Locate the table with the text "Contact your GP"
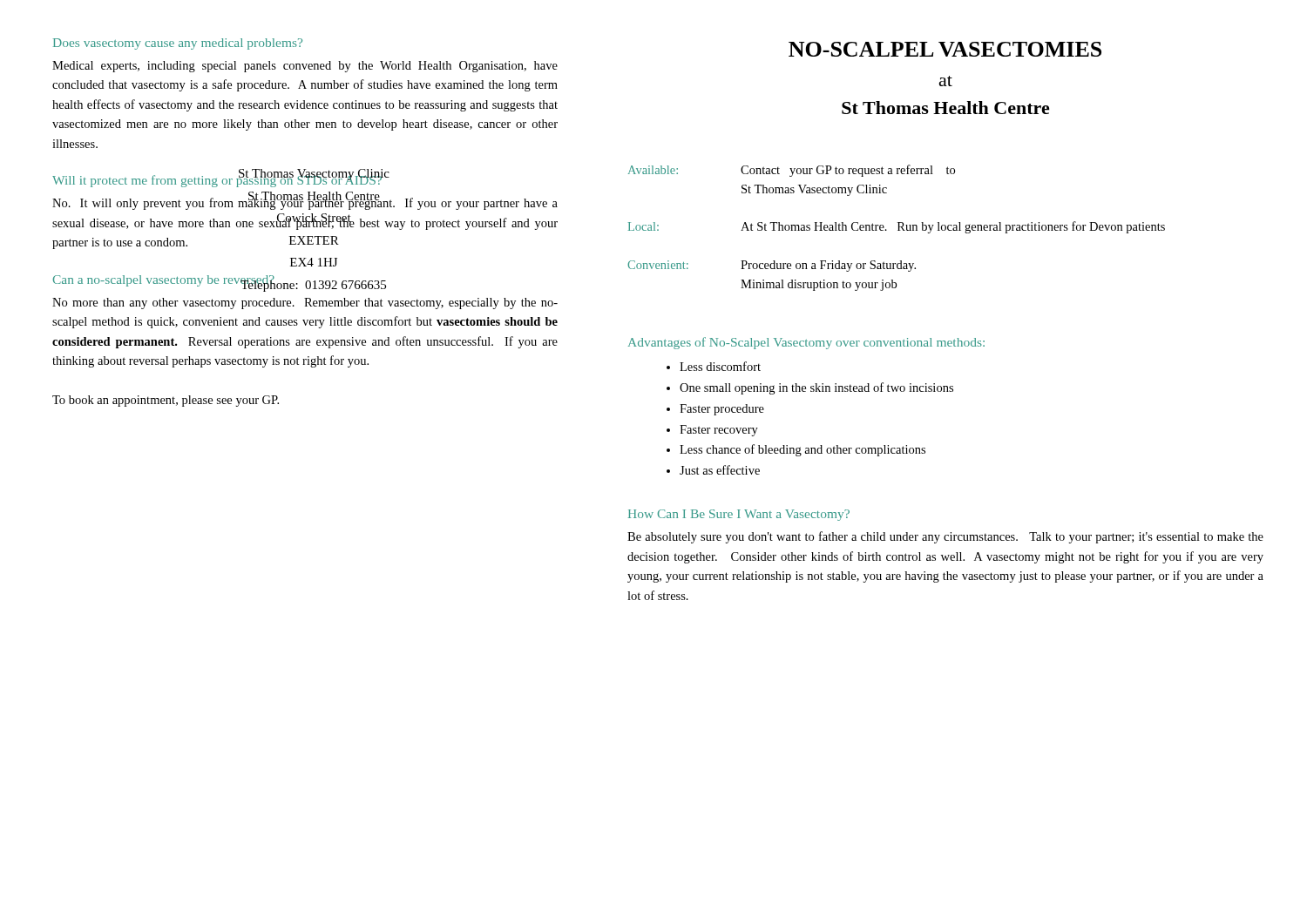The height and width of the screenshot is (924, 1307). (x=945, y=232)
